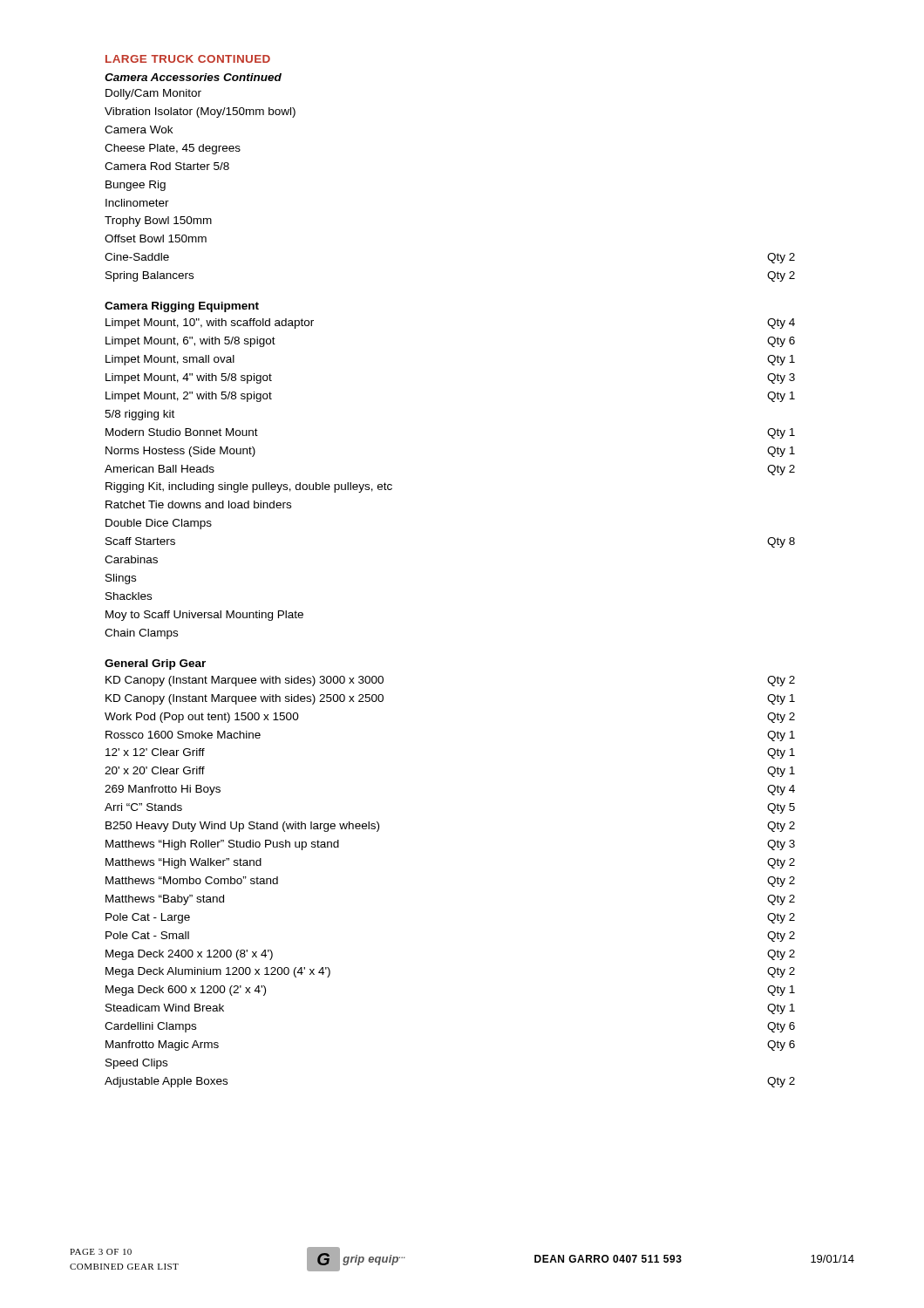The image size is (924, 1308).
Task: Click on the list item with the text "Cheese Plate, 45"
Action: (x=173, y=148)
